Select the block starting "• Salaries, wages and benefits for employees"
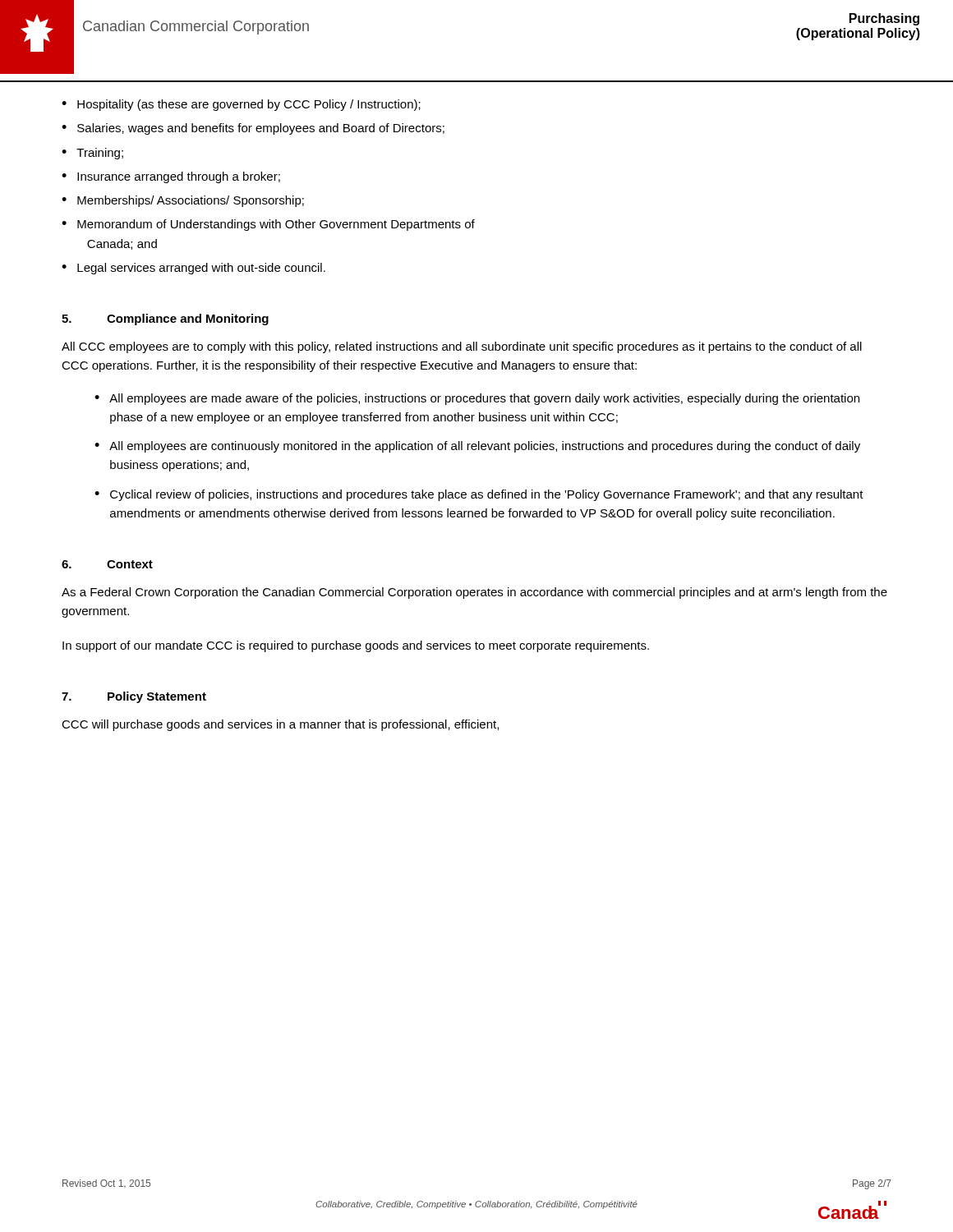This screenshot has width=953, height=1232. point(253,128)
